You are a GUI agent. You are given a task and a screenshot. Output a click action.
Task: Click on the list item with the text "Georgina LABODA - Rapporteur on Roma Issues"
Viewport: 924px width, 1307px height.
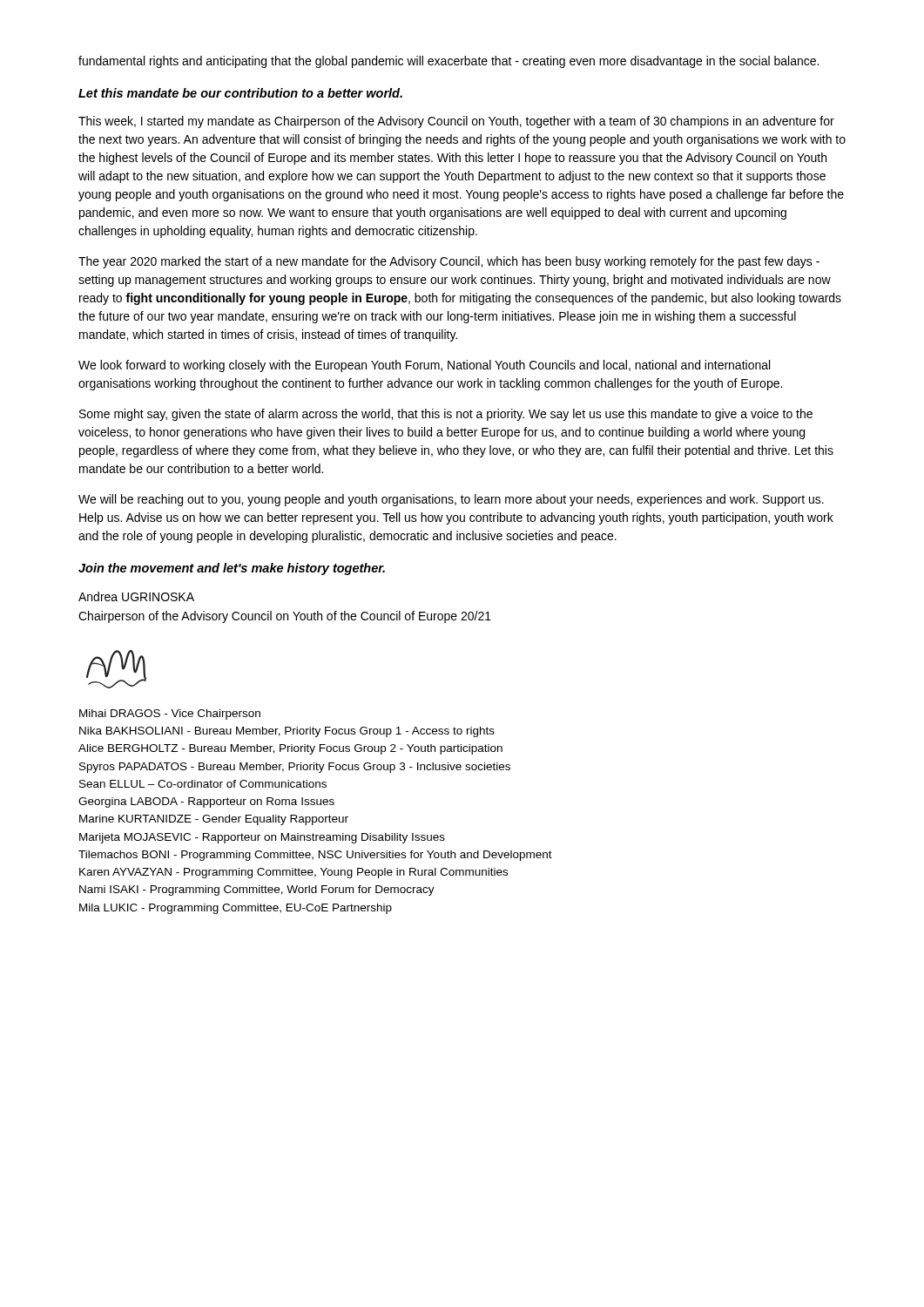coord(206,801)
